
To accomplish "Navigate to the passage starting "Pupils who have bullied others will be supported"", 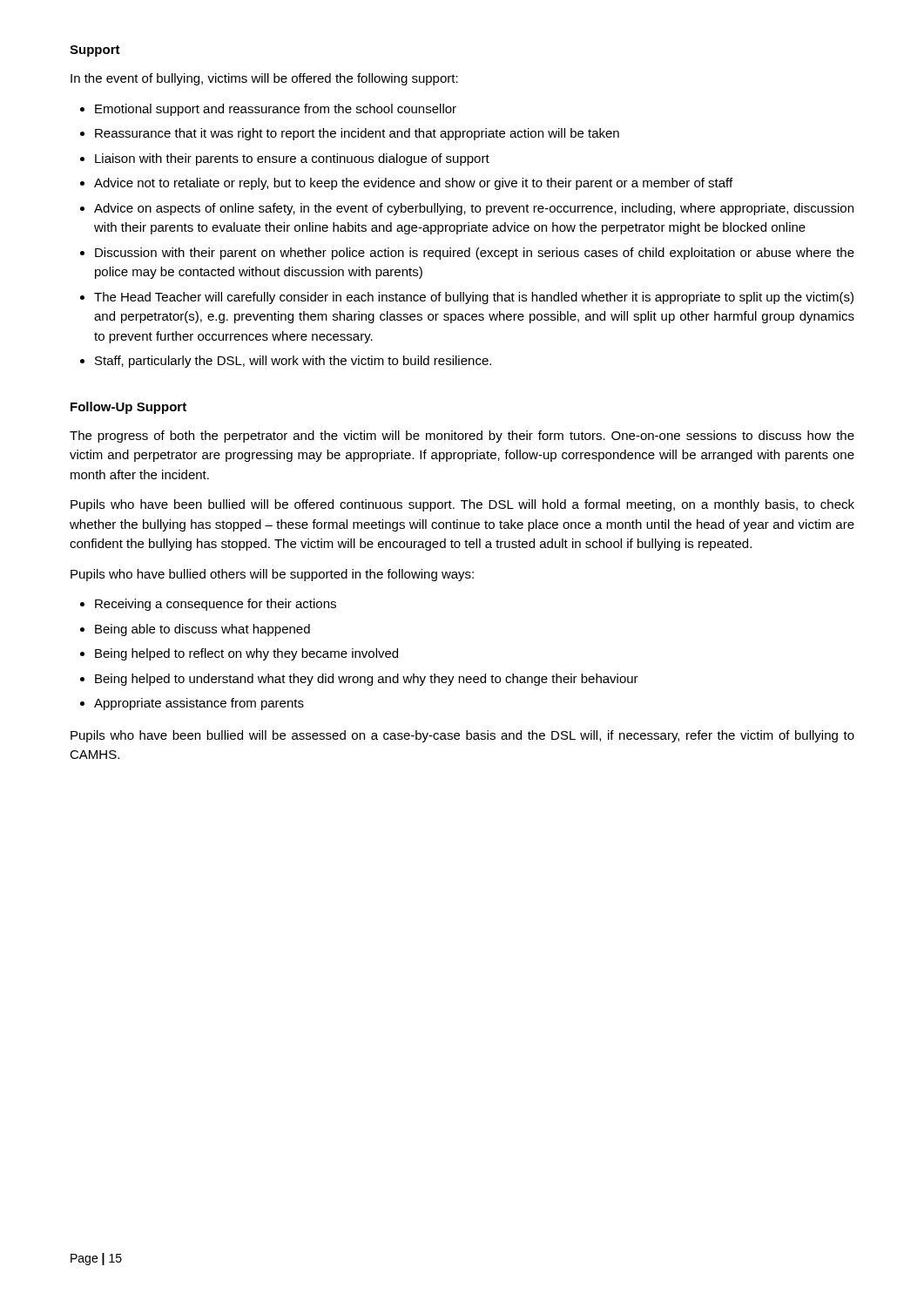I will pyautogui.click(x=272, y=573).
